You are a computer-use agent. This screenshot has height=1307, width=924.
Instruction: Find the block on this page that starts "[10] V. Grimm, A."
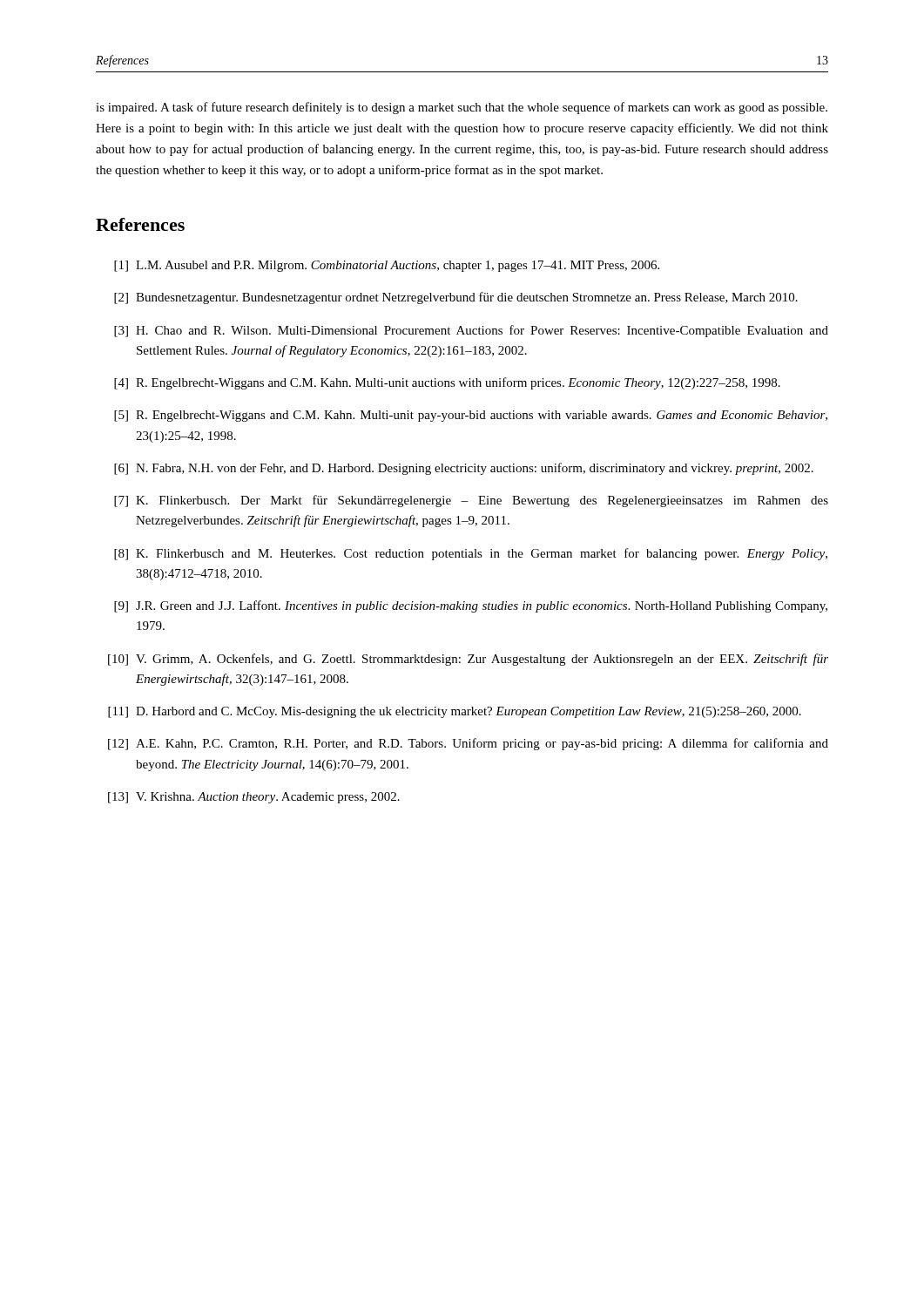click(x=462, y=669)
